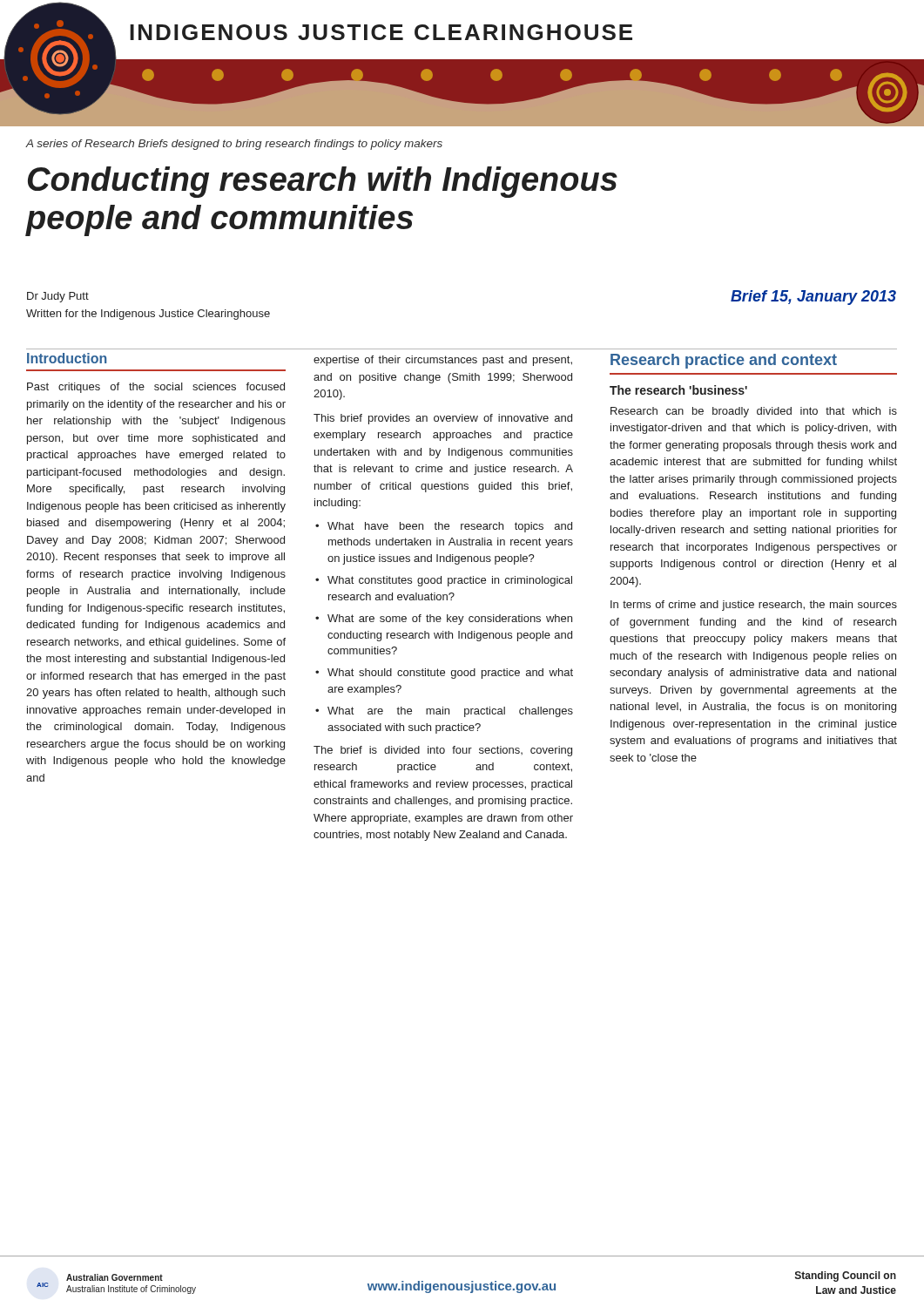Point to the region starting "What should constitute good practice and what are"

450,681
